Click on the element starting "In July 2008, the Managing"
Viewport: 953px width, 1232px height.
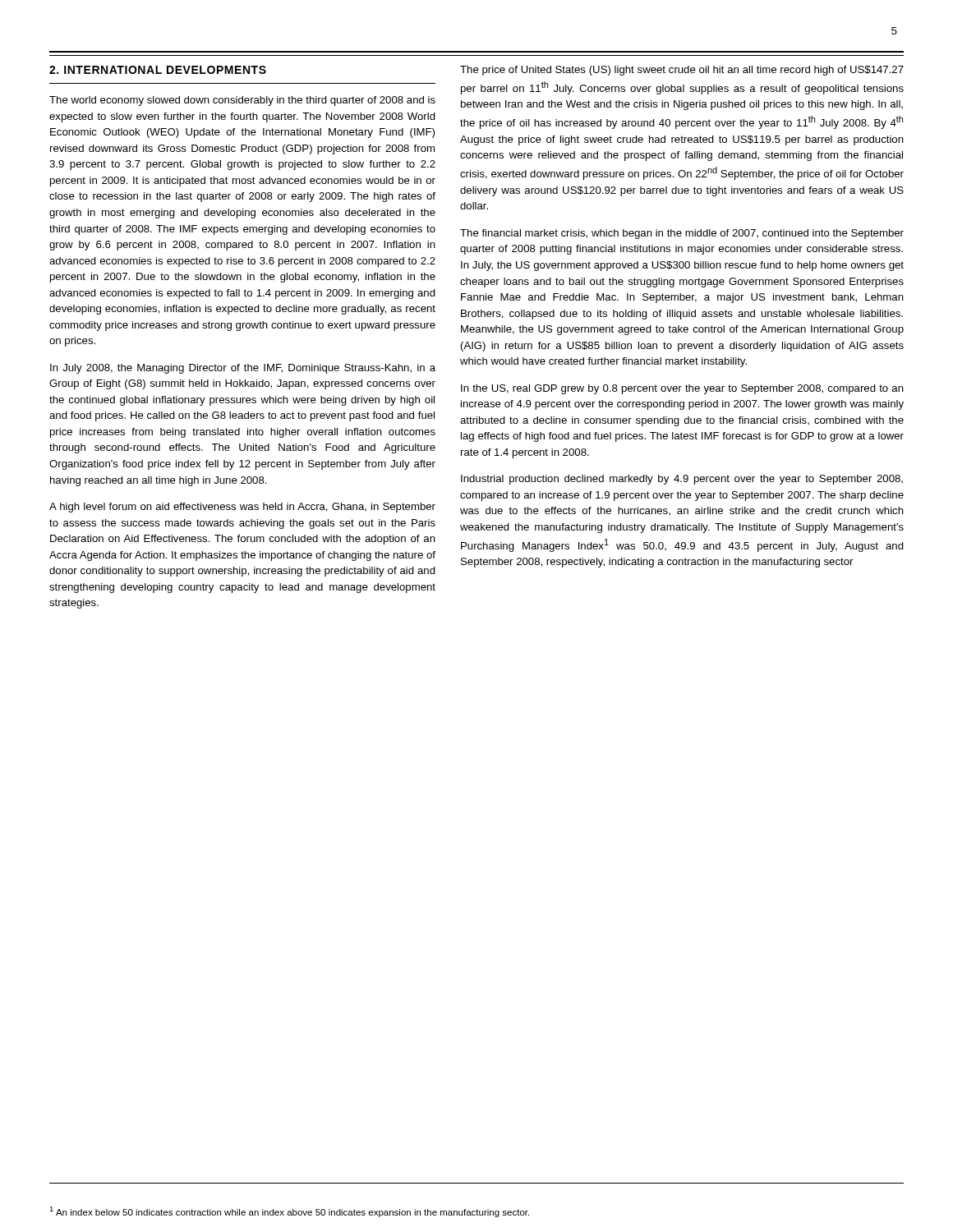pyautogui.click(x=242, y=424)
